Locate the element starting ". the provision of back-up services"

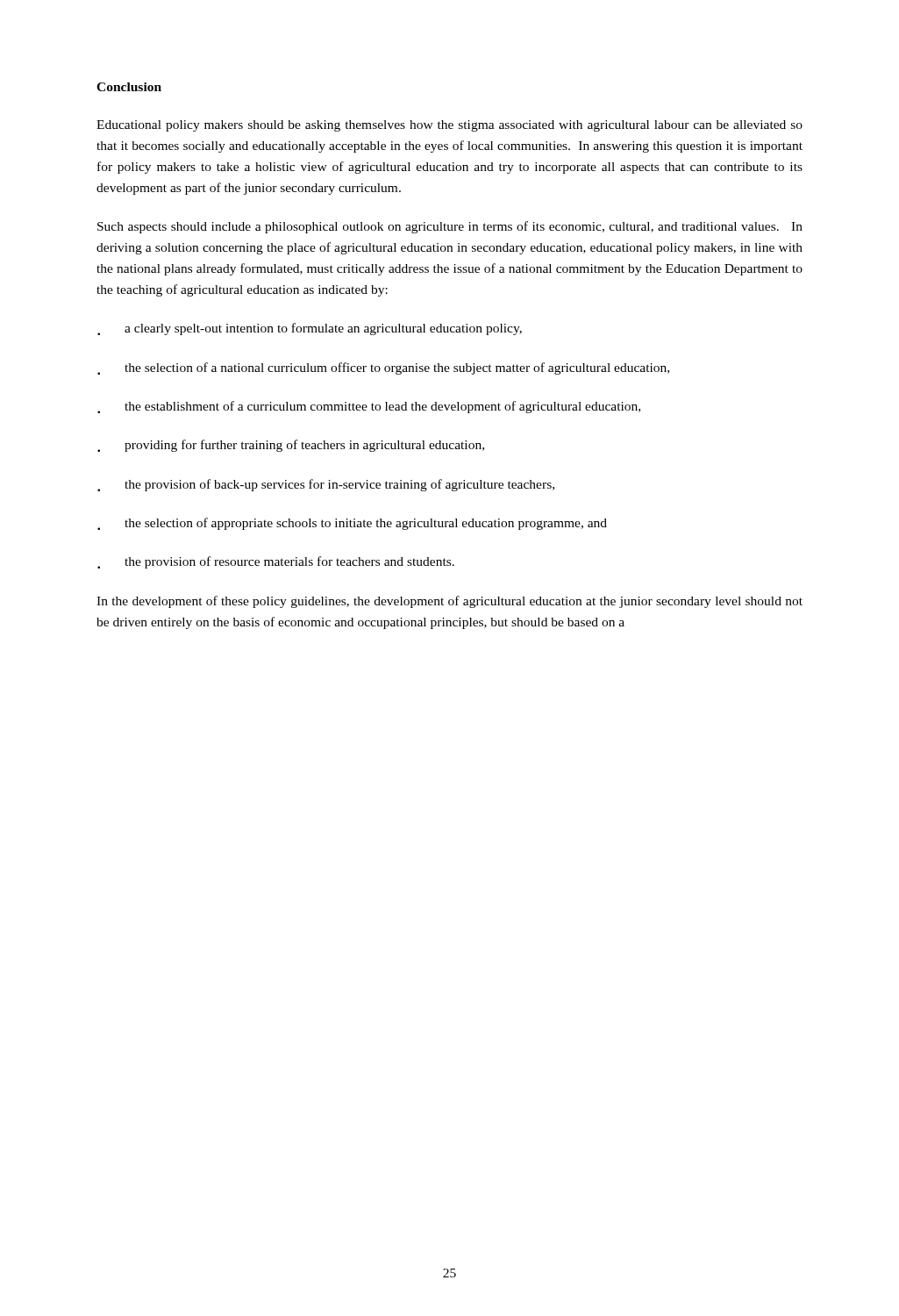click(450, 485)
